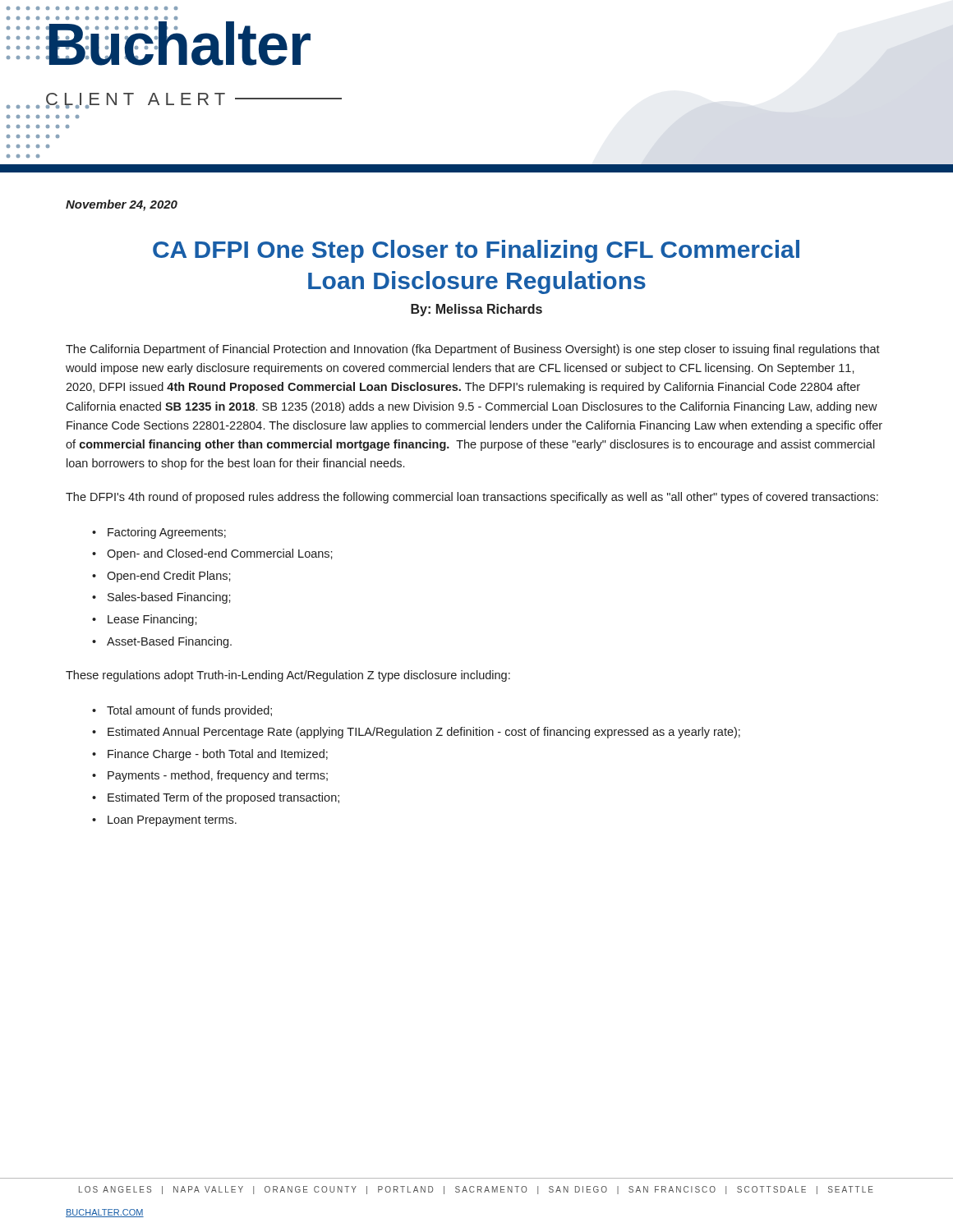Select the text block that reads "The DFPI's 4th round of proposed rules"
This screenshot has width=953, height=1232.
tap(472, 497)
